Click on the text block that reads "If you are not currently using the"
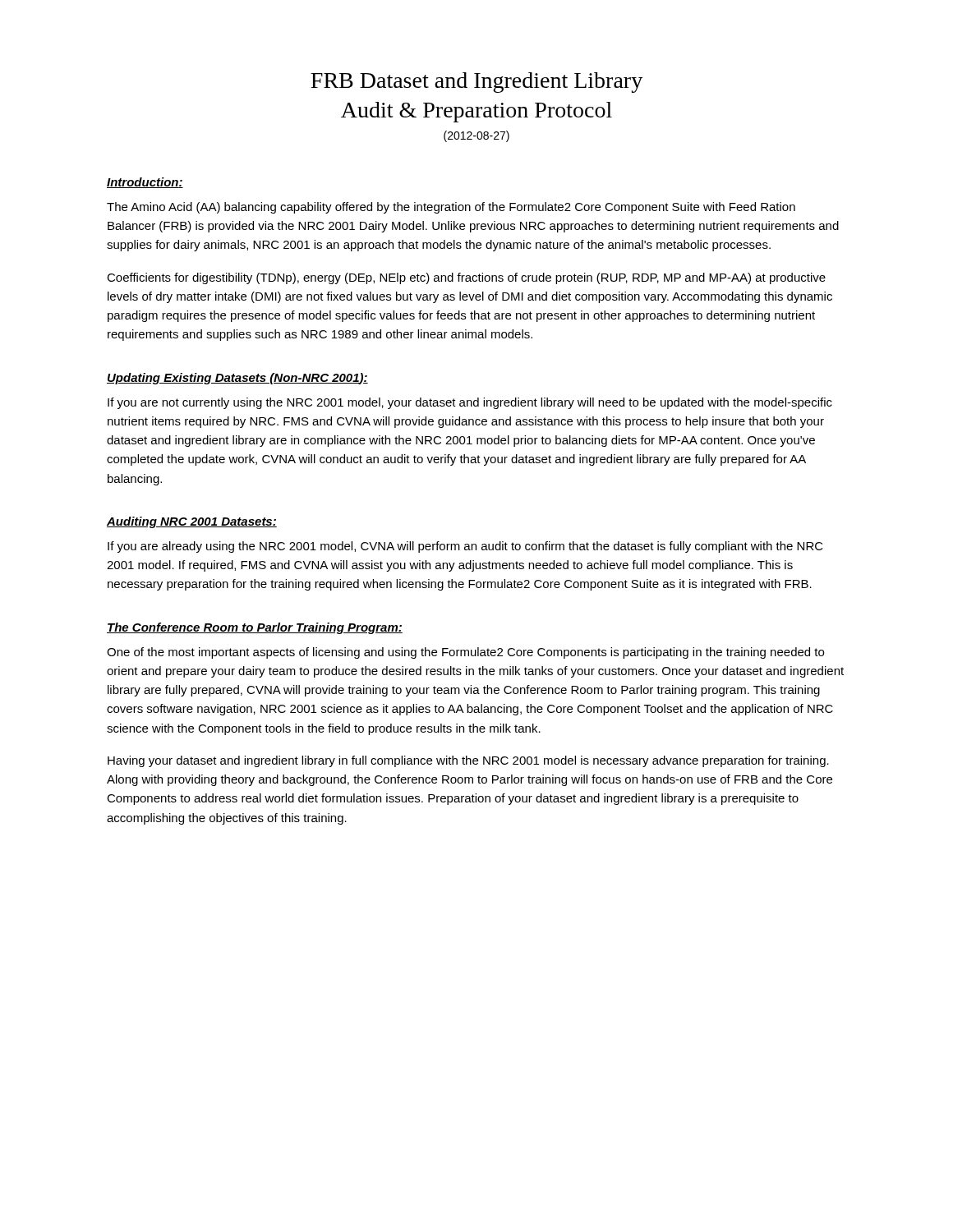Screen dimensions: 1232x953 [470, 440]
